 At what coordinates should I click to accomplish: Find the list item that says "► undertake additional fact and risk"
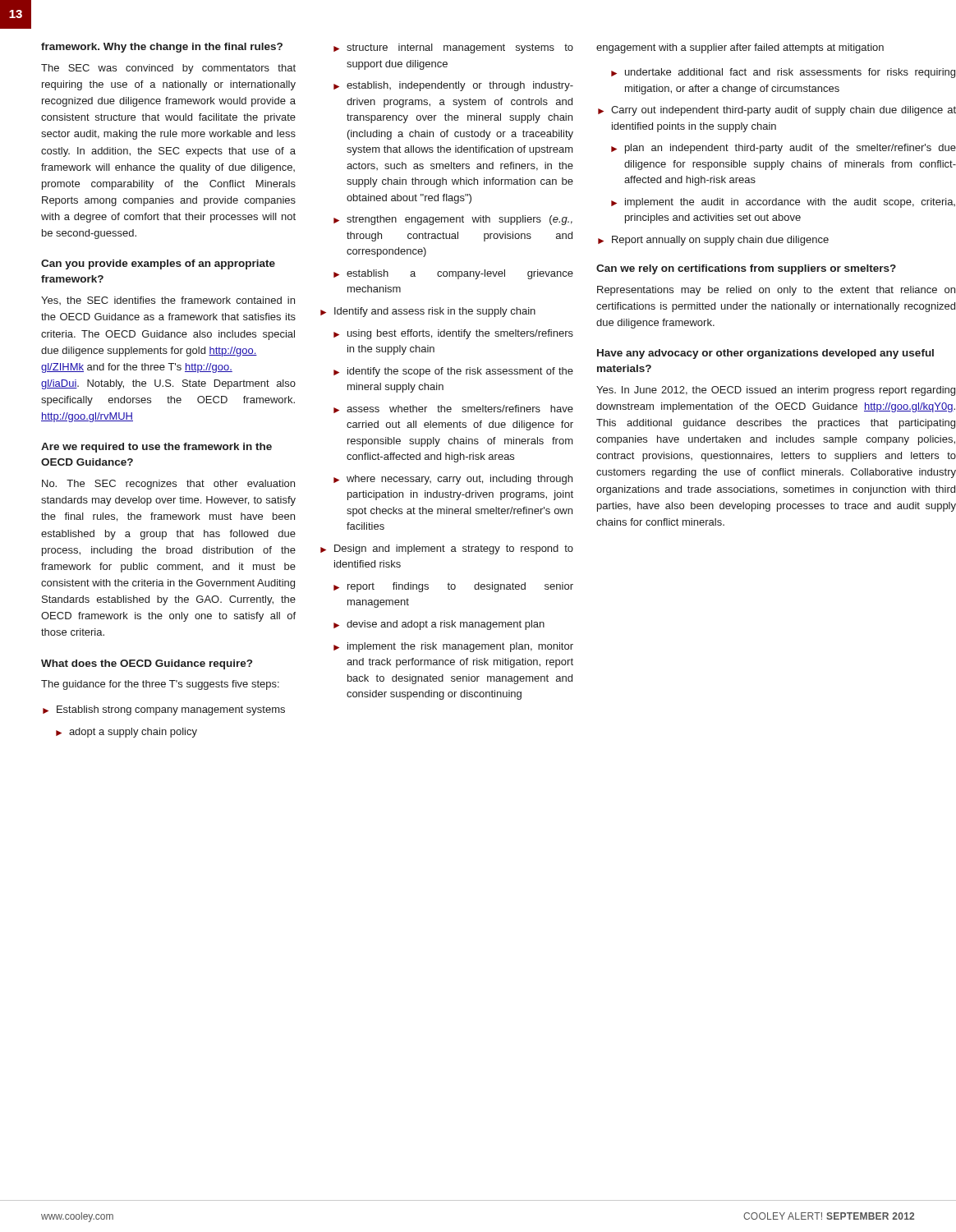point(783,80)
